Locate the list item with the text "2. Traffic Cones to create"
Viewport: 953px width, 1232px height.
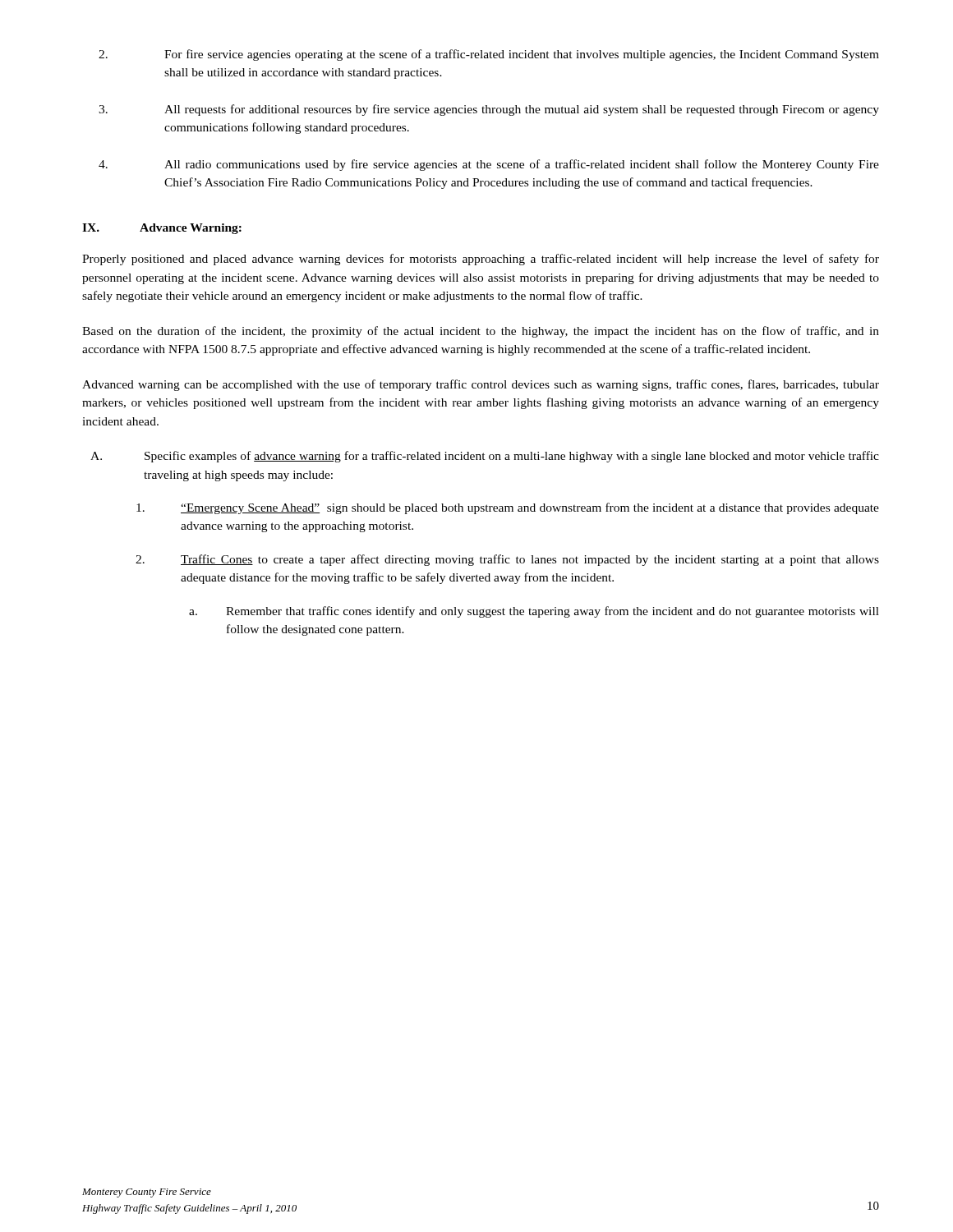point(507,569)
